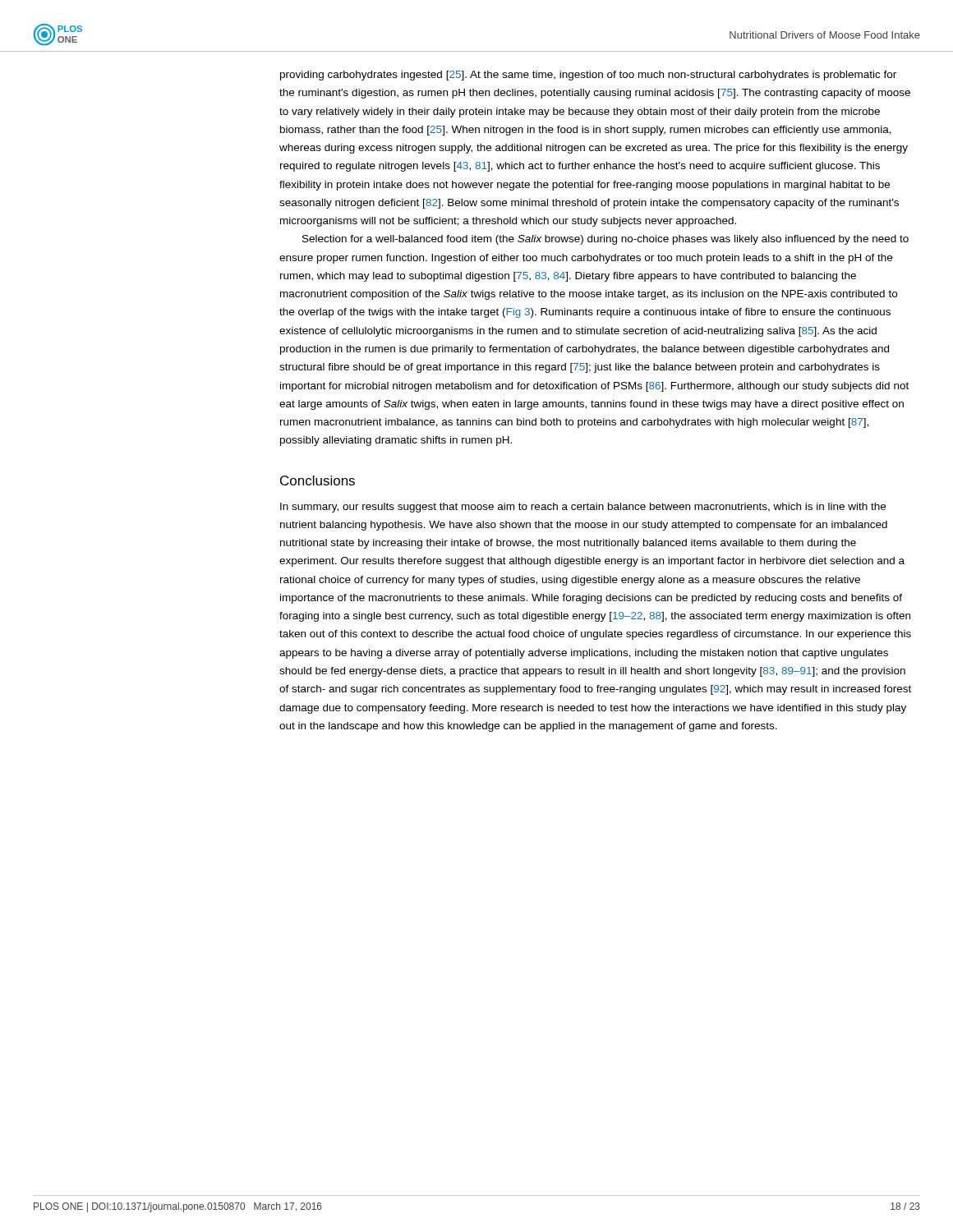Navigate to the text block starting "In summary, our results"

tap(595, 616)
